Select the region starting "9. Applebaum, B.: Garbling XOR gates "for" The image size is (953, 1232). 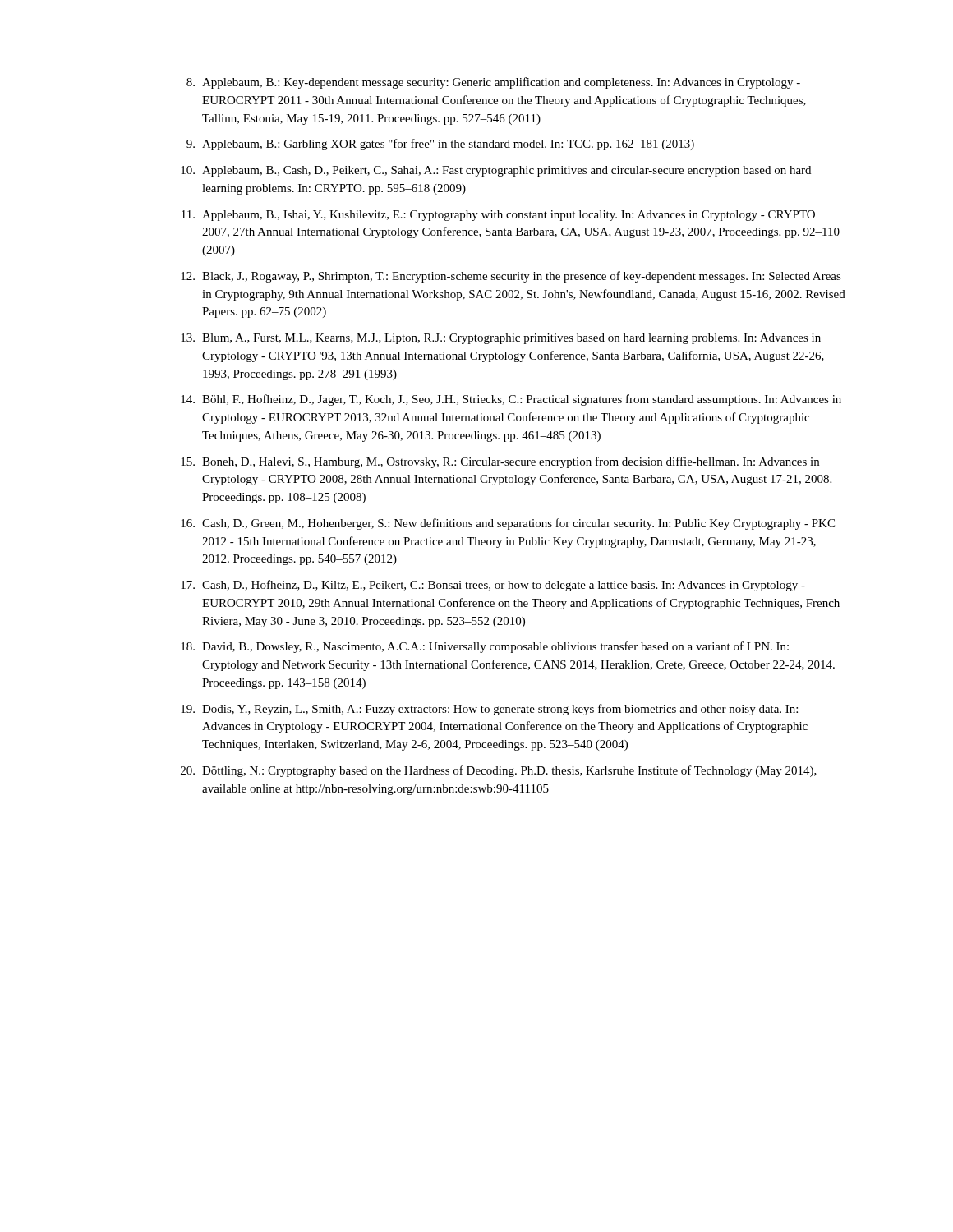click(505, 145)
